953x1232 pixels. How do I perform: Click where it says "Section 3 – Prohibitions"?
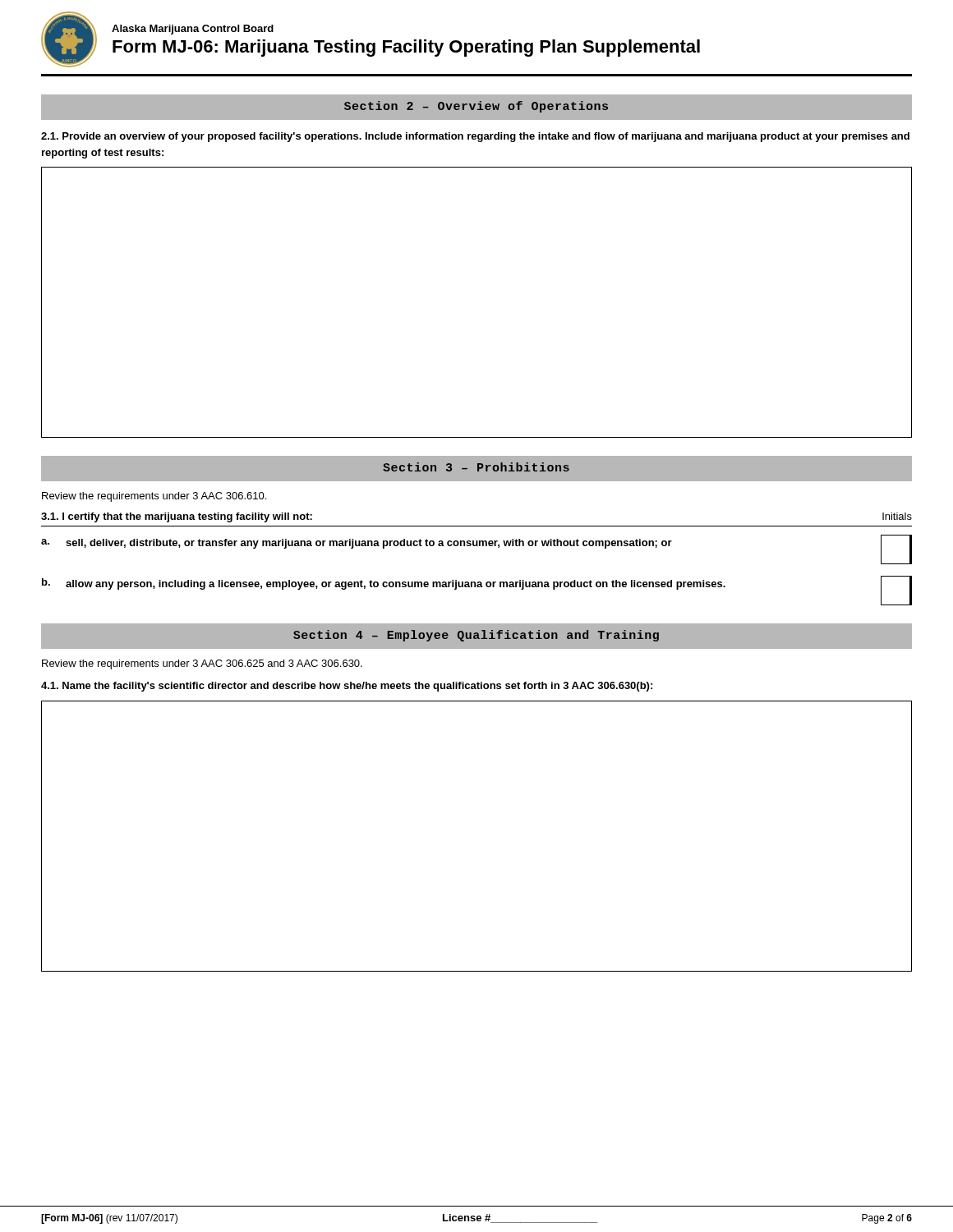(x=476, y=469)
